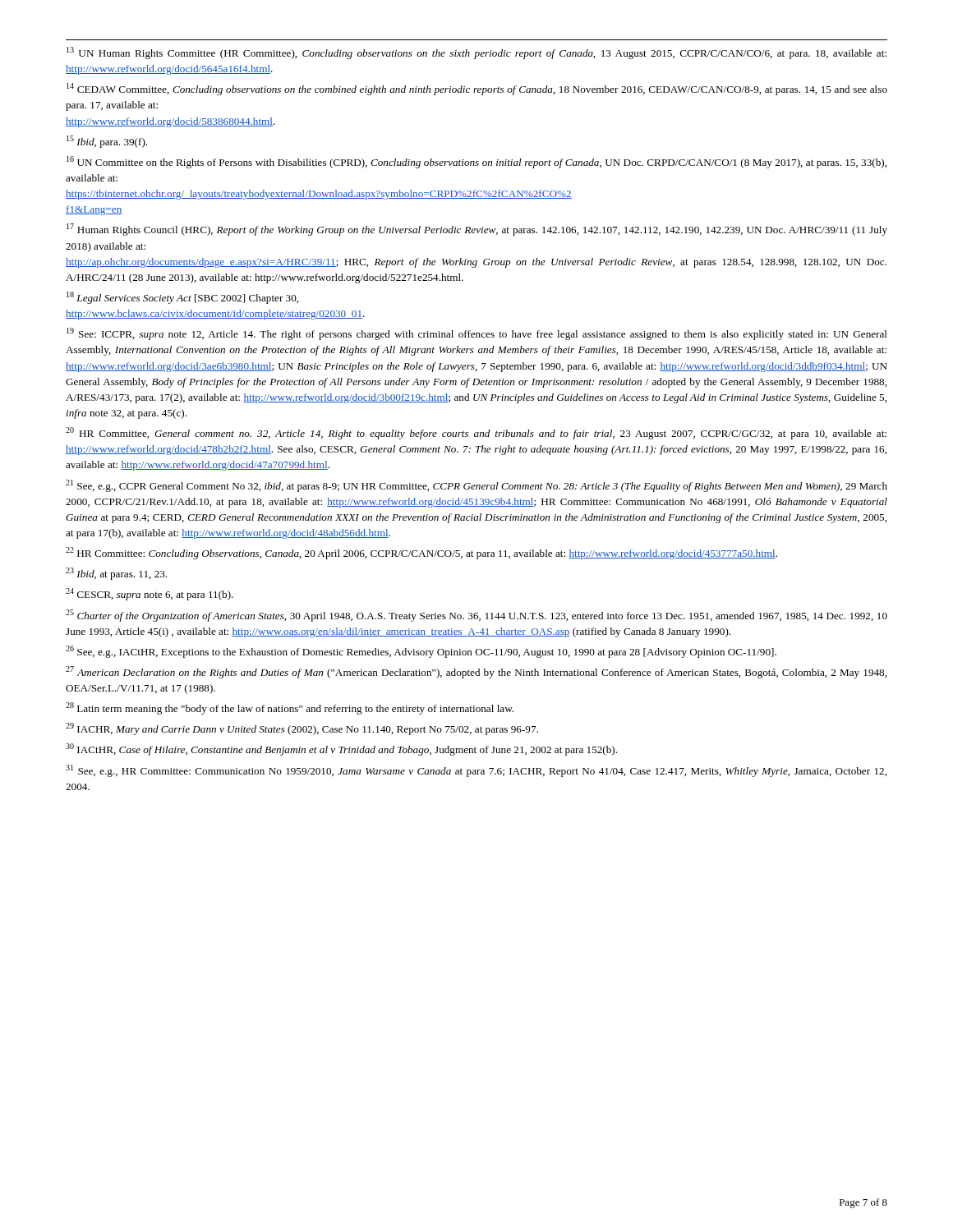Point to the block beginning "13 UN Human Rights Committee (HR Committee),"
The height and width of the screenshot is (1232, 953).
pyautogui.click(x=476, y=60)
